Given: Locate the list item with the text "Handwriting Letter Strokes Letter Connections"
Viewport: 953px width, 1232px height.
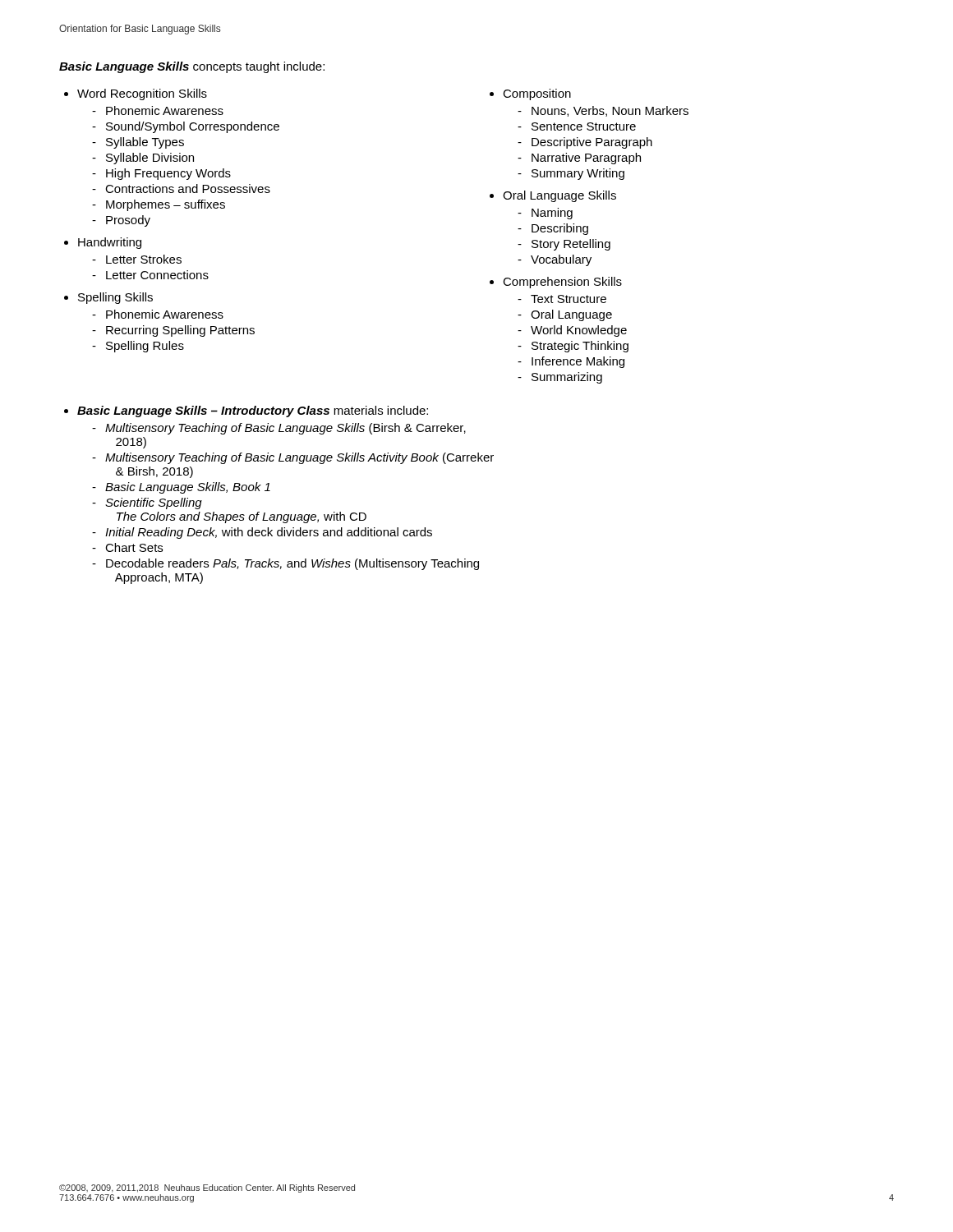Looking at the screenshot, I should coord(103,243).
